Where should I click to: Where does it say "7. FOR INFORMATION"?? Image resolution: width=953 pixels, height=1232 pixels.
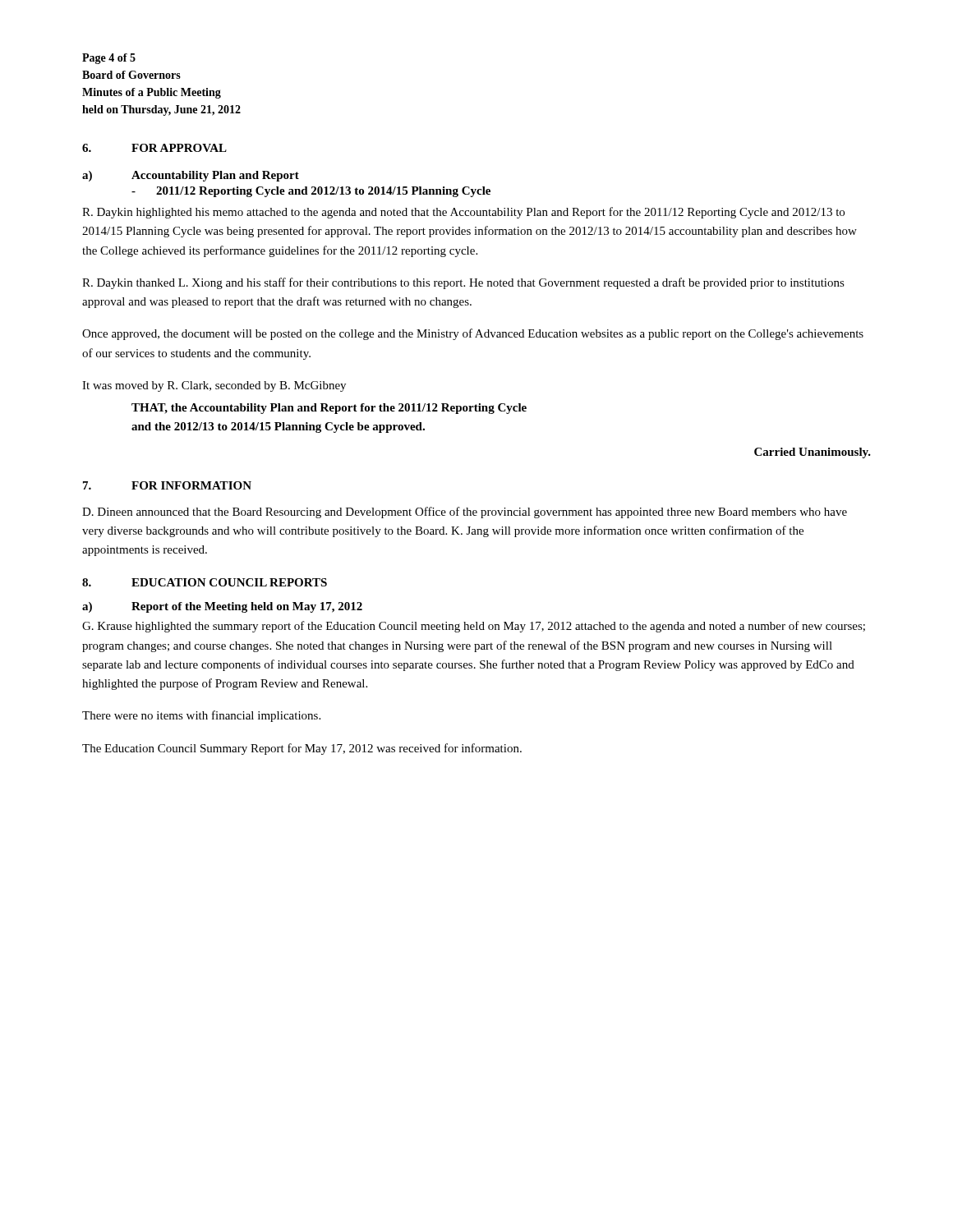click(x=167, y=485)
